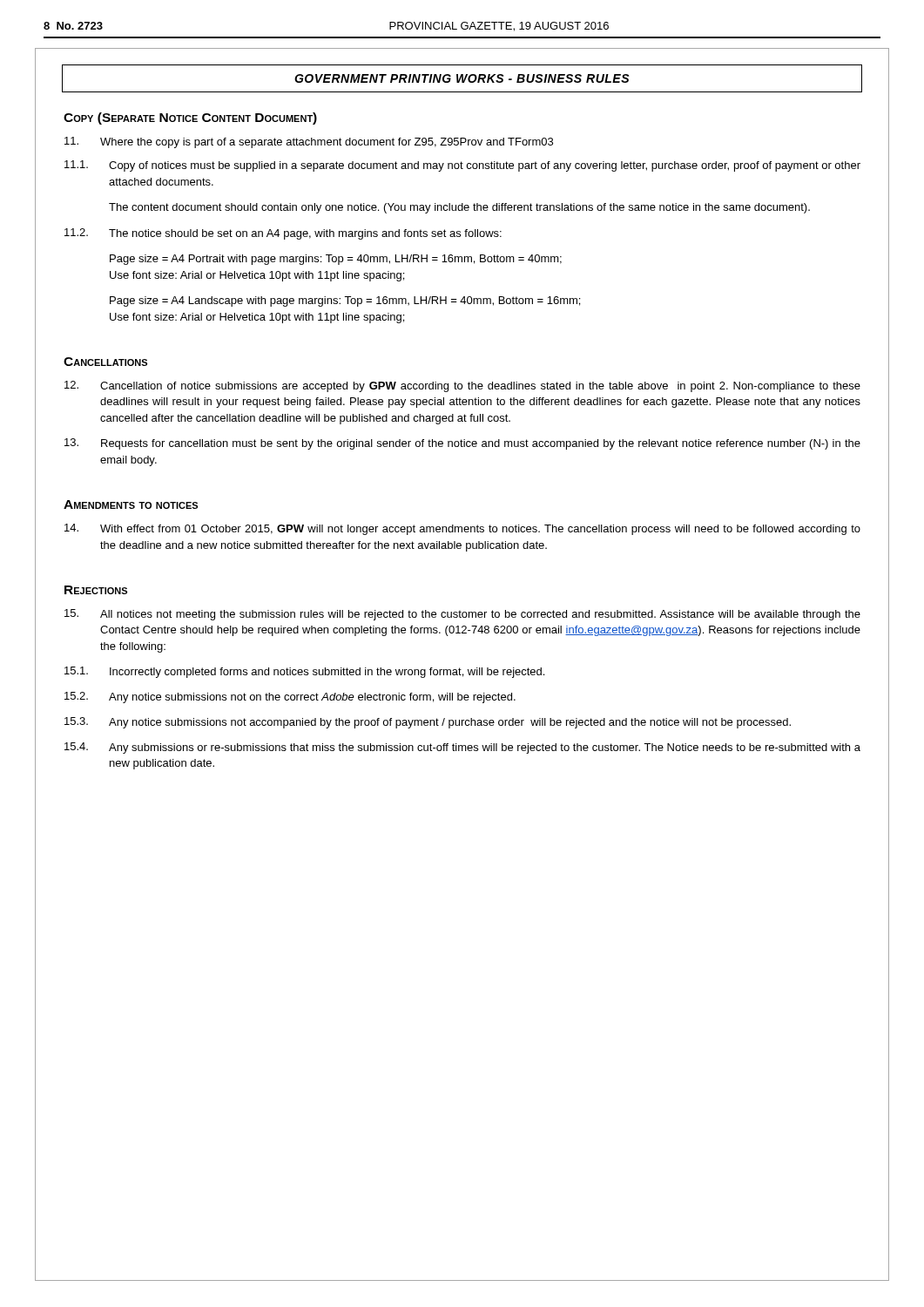
Task: Find the text starting "15.1. Incorrectly completed"
Action: click(x=462, y=672)
